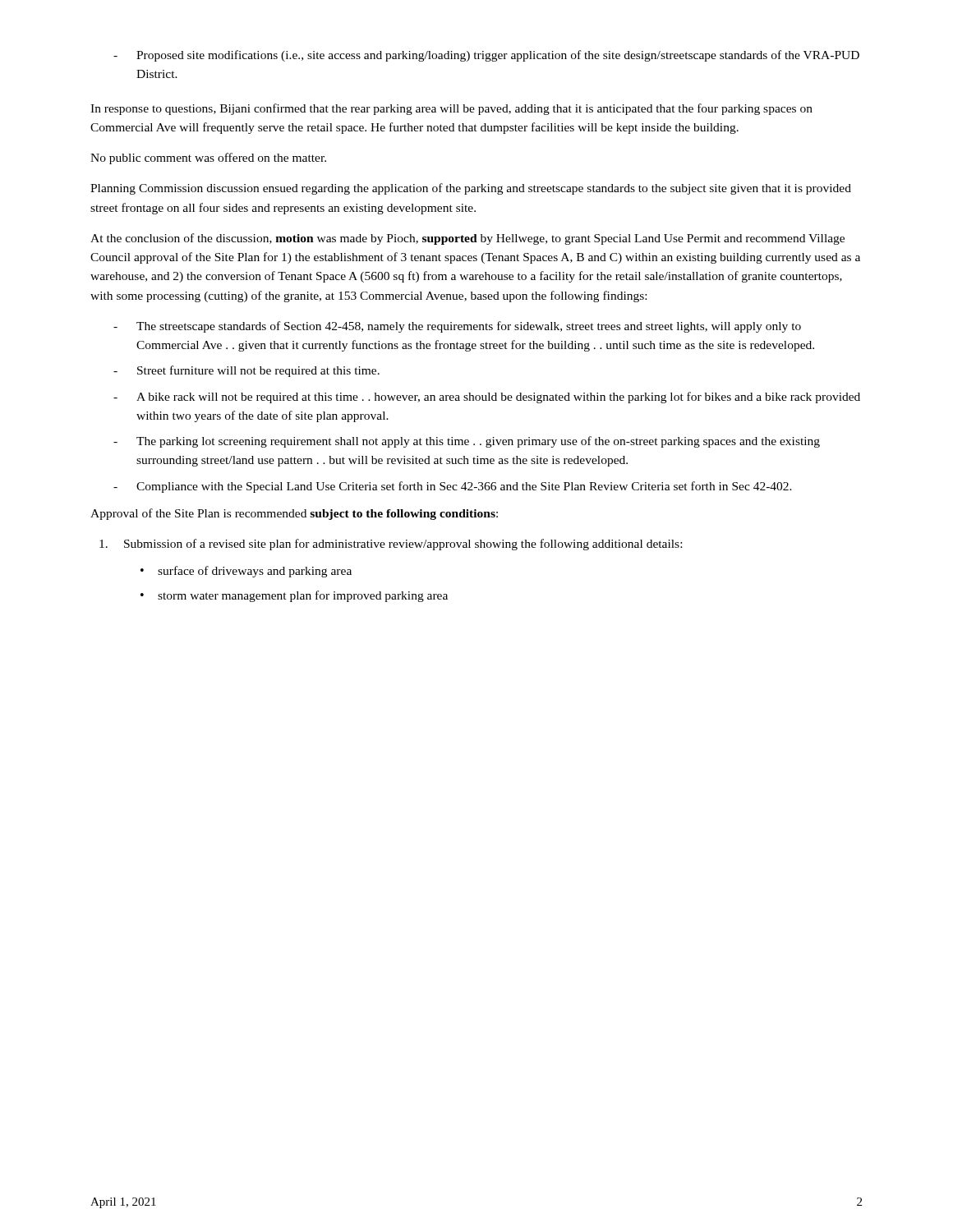Click the passage that begins "In response to questions, Bijani confirmed that the"
953x1232 pixels.
click(x=451, y=117)
